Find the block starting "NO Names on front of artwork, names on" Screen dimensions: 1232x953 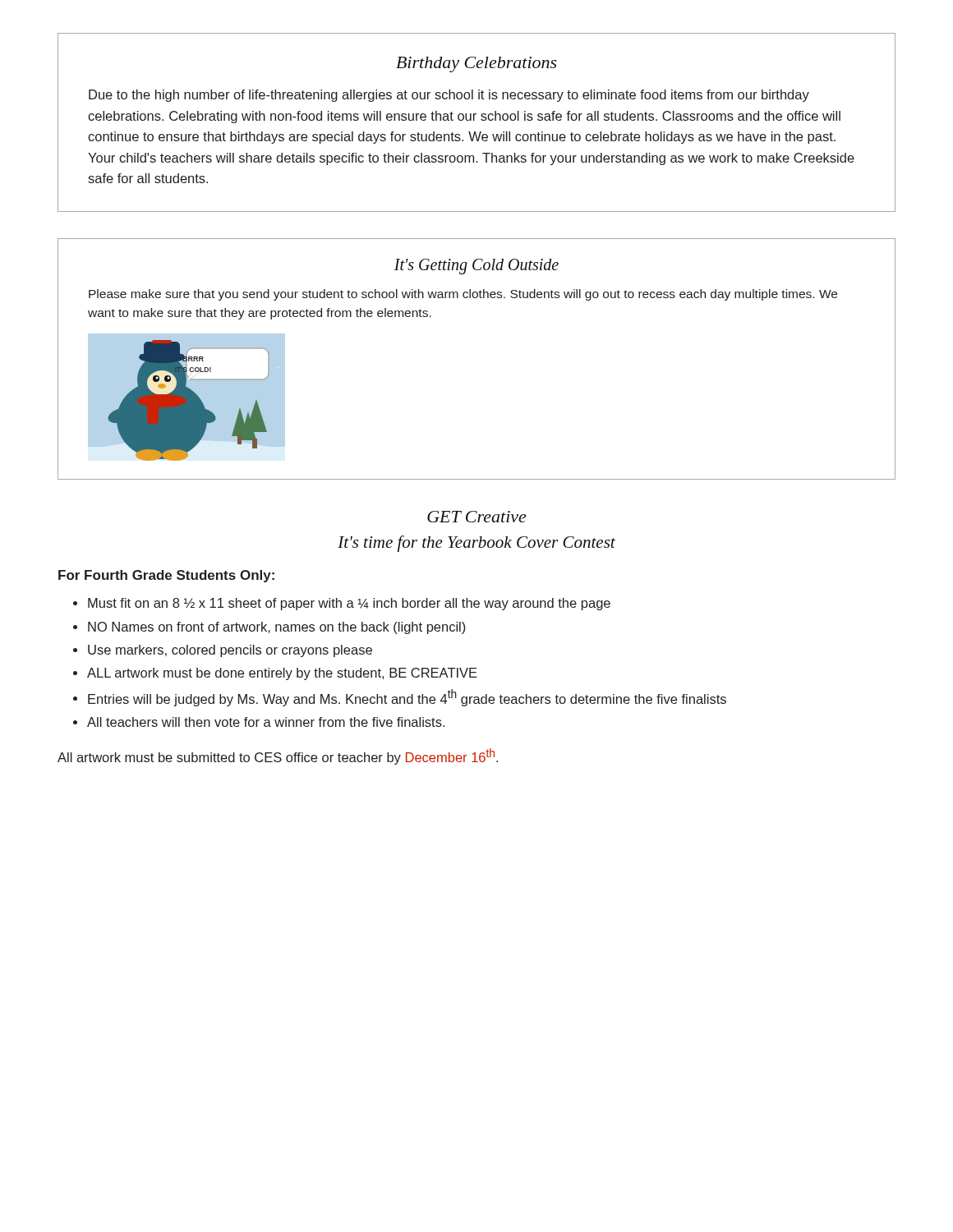coord(277,626)
